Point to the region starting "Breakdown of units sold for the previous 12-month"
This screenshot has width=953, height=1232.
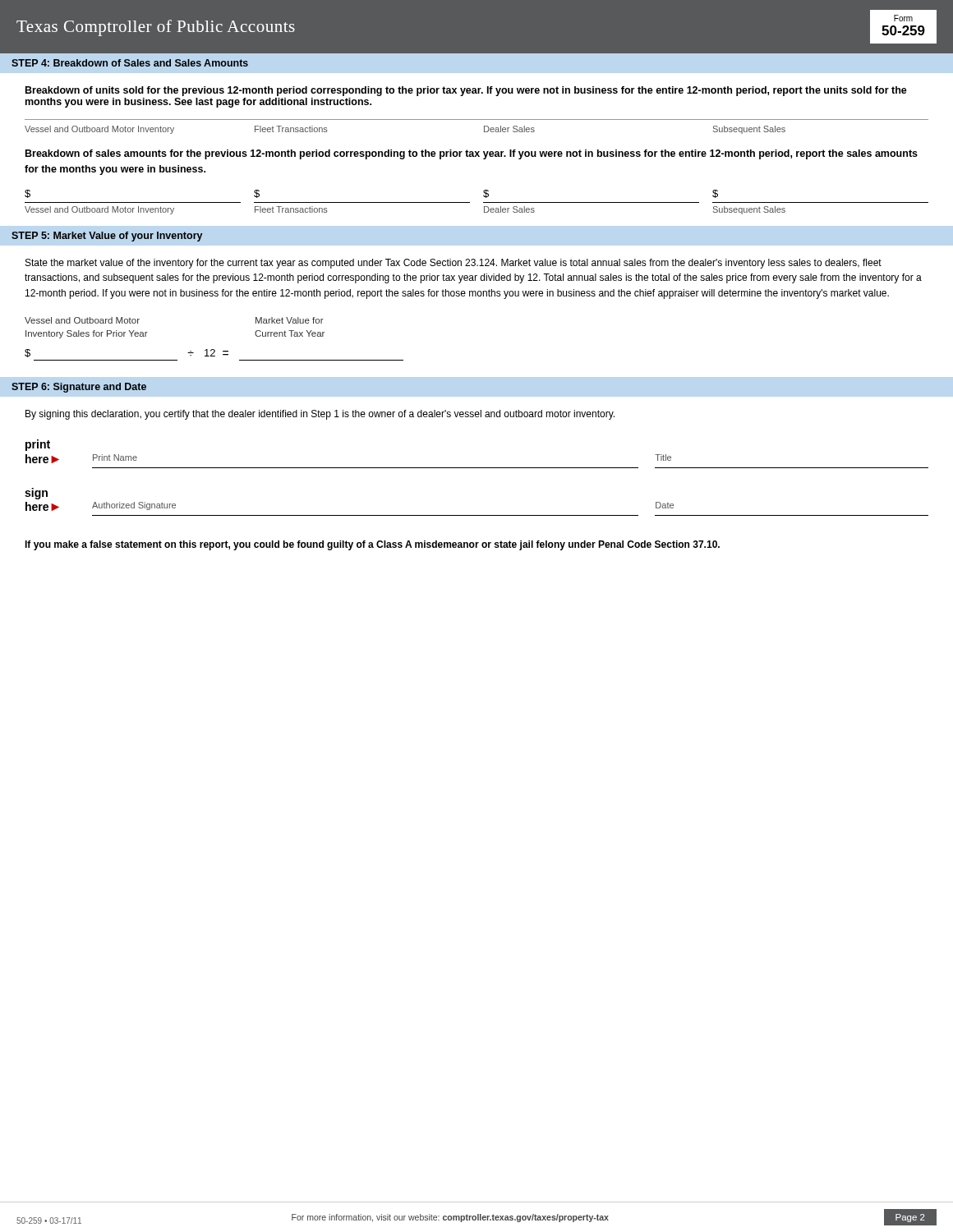click(x=476, y=96)
